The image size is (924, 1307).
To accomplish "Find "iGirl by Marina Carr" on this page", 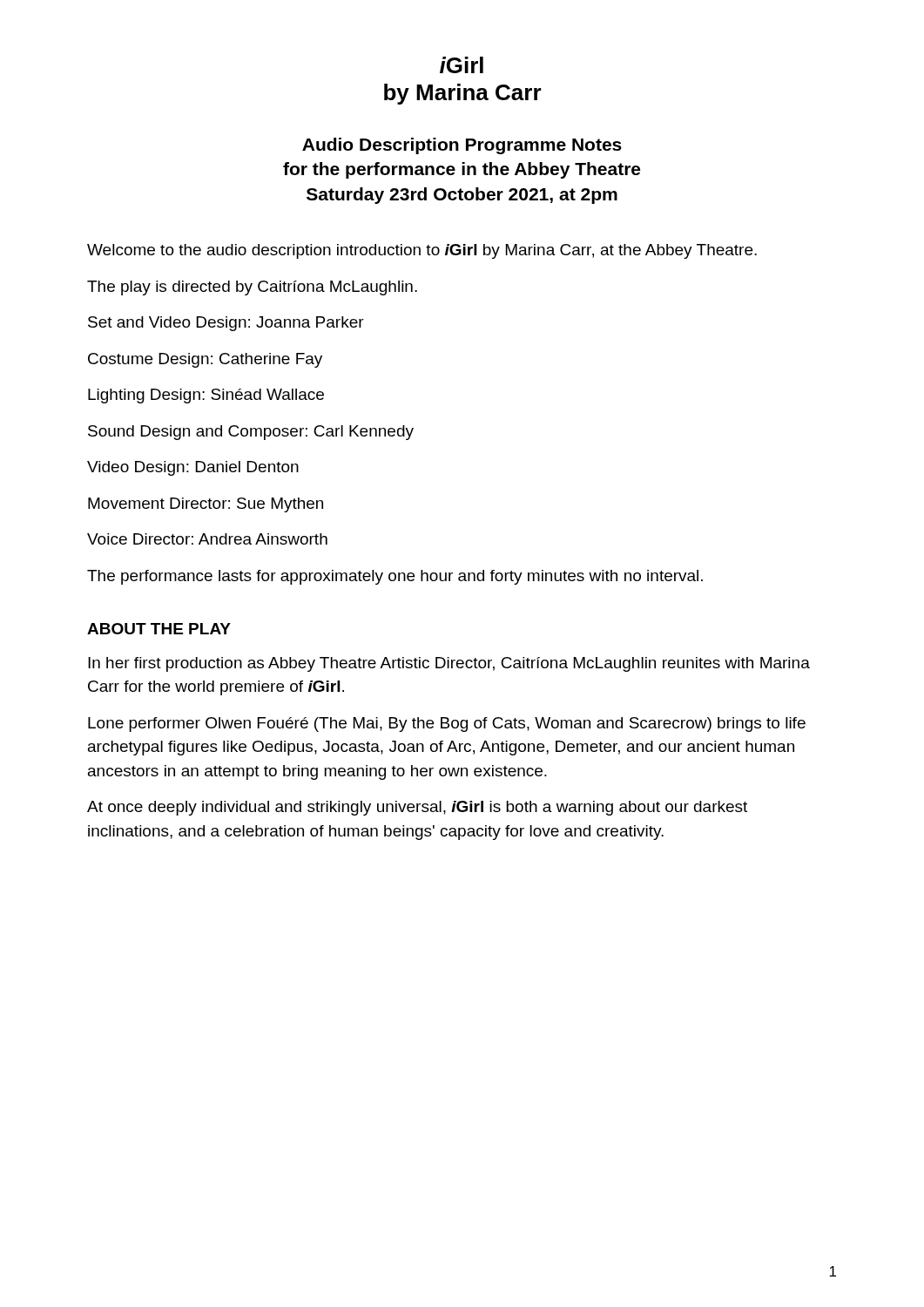I will (x=462, y=79).
